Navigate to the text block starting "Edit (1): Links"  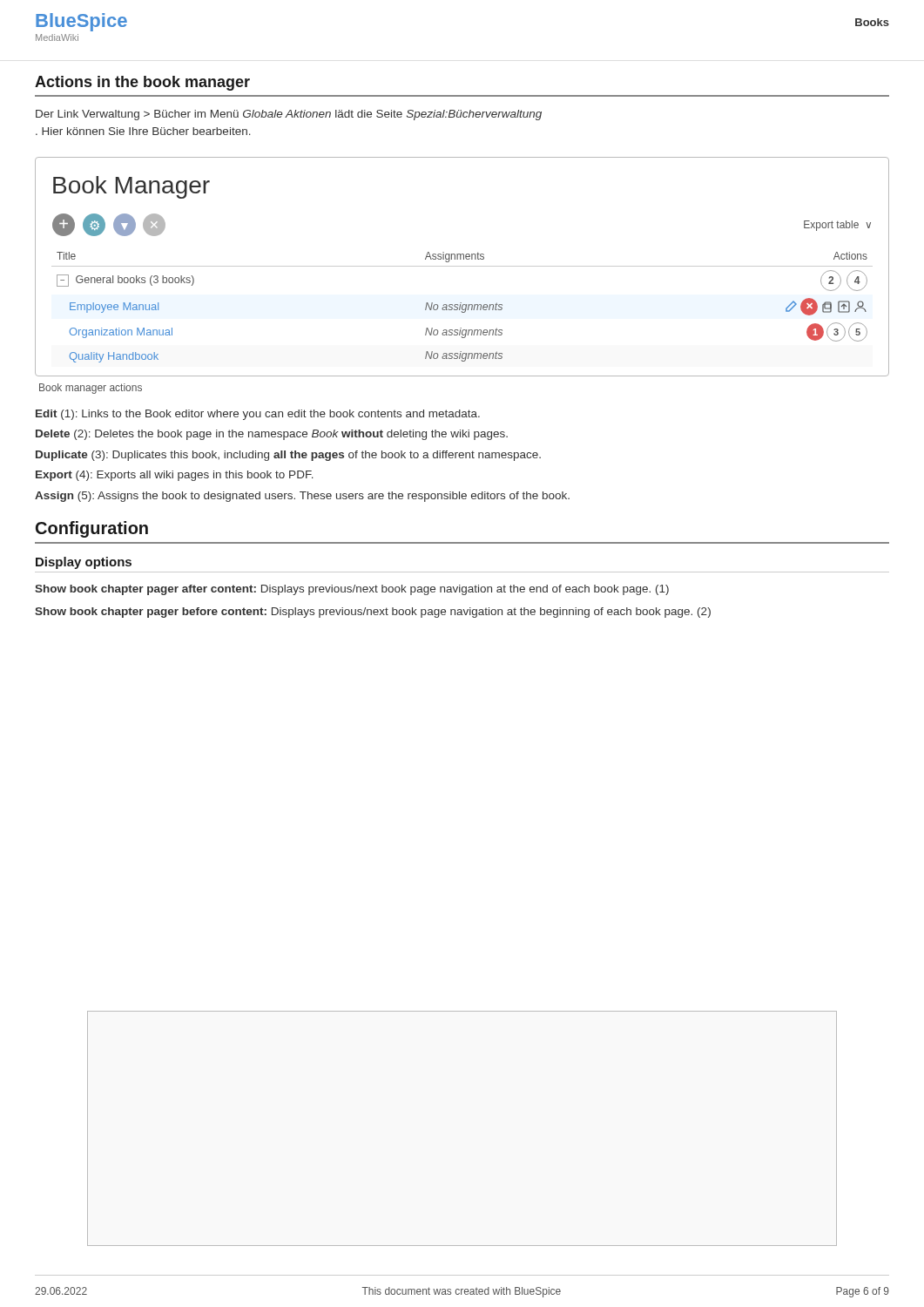[258, 413]
